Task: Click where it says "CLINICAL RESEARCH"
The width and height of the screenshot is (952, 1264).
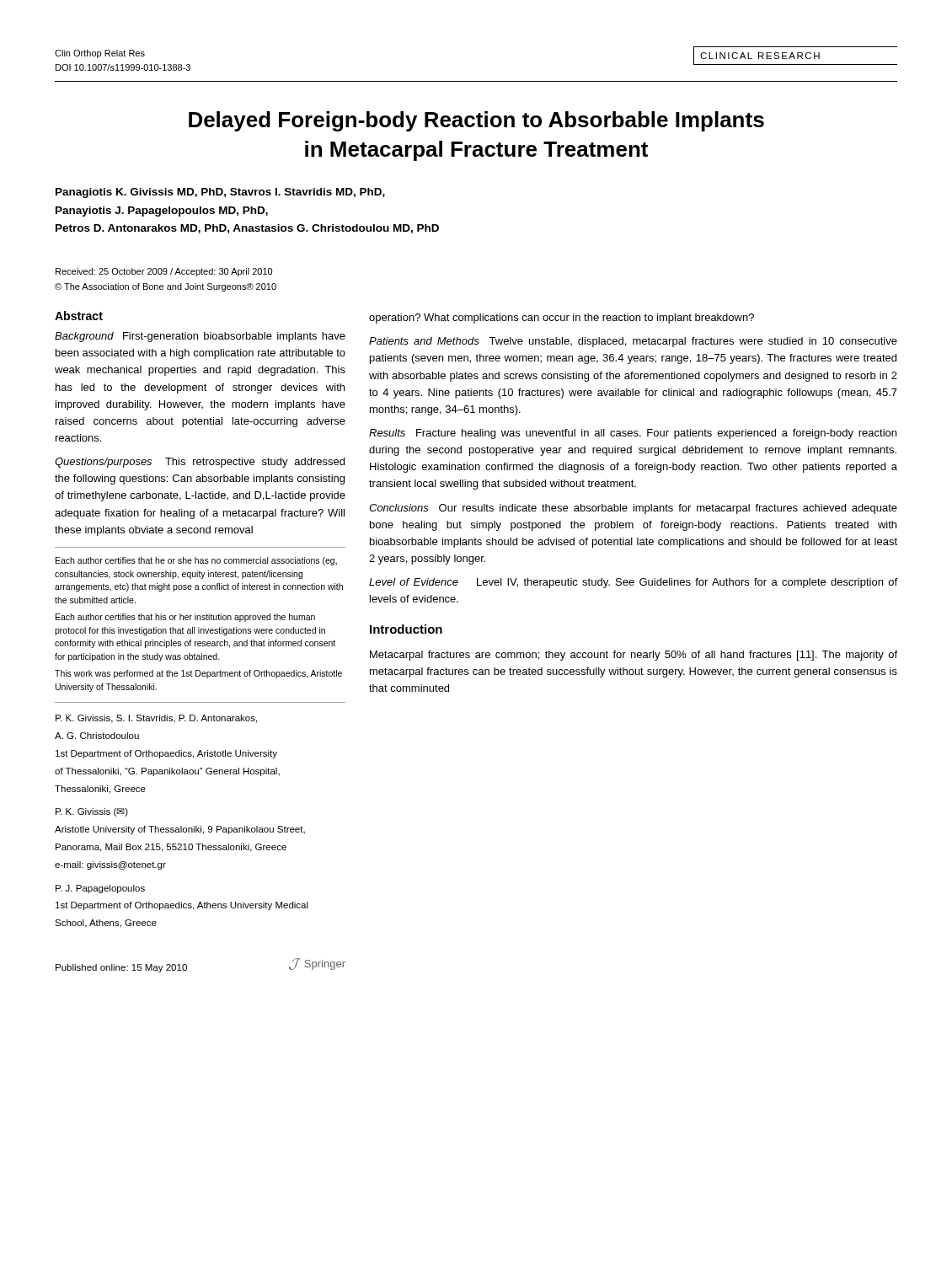Action: click(x=761, y=56)
